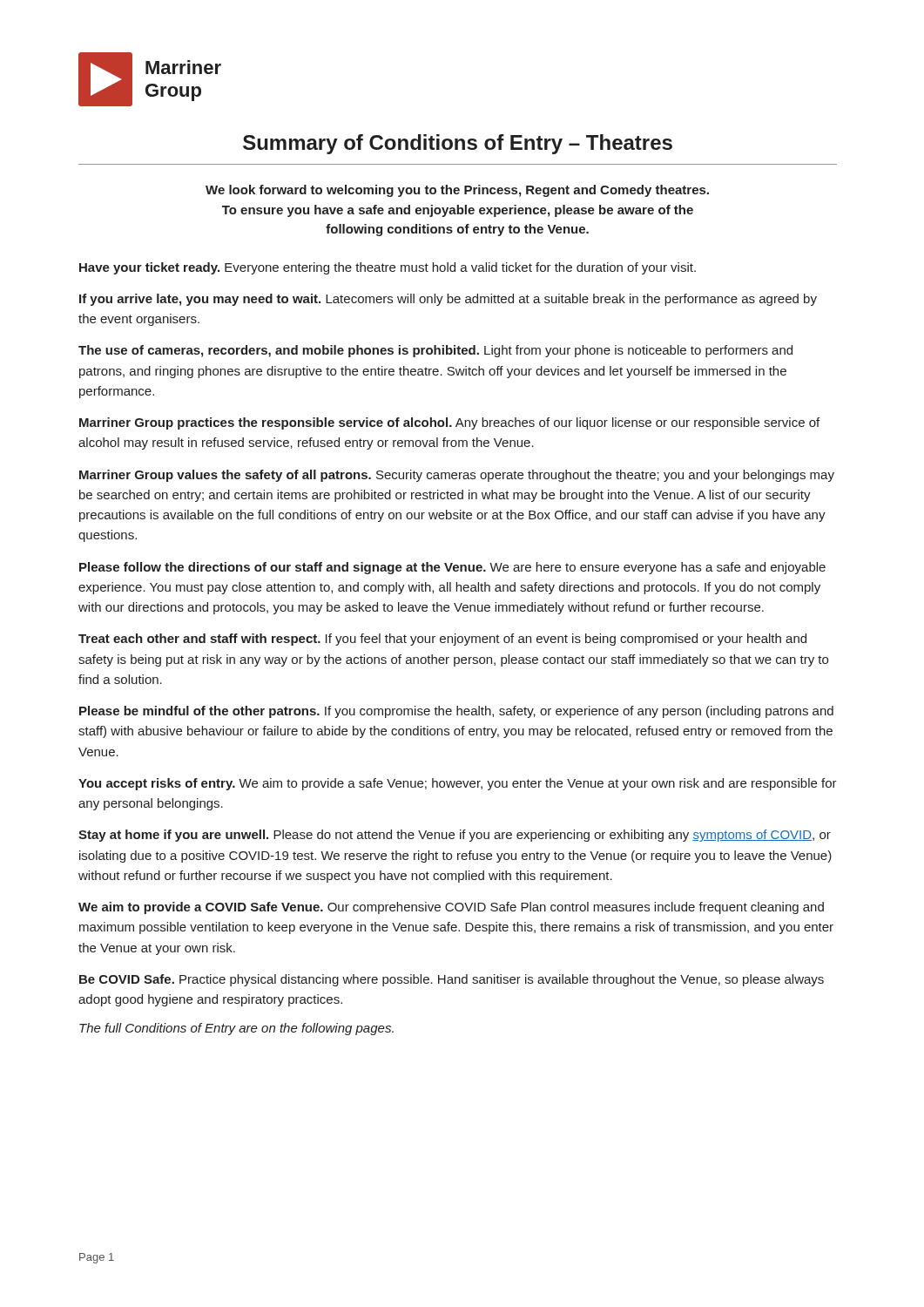Select the text block starting "Please be mindful of the"

pyautogui.click(x=456, y=731)
